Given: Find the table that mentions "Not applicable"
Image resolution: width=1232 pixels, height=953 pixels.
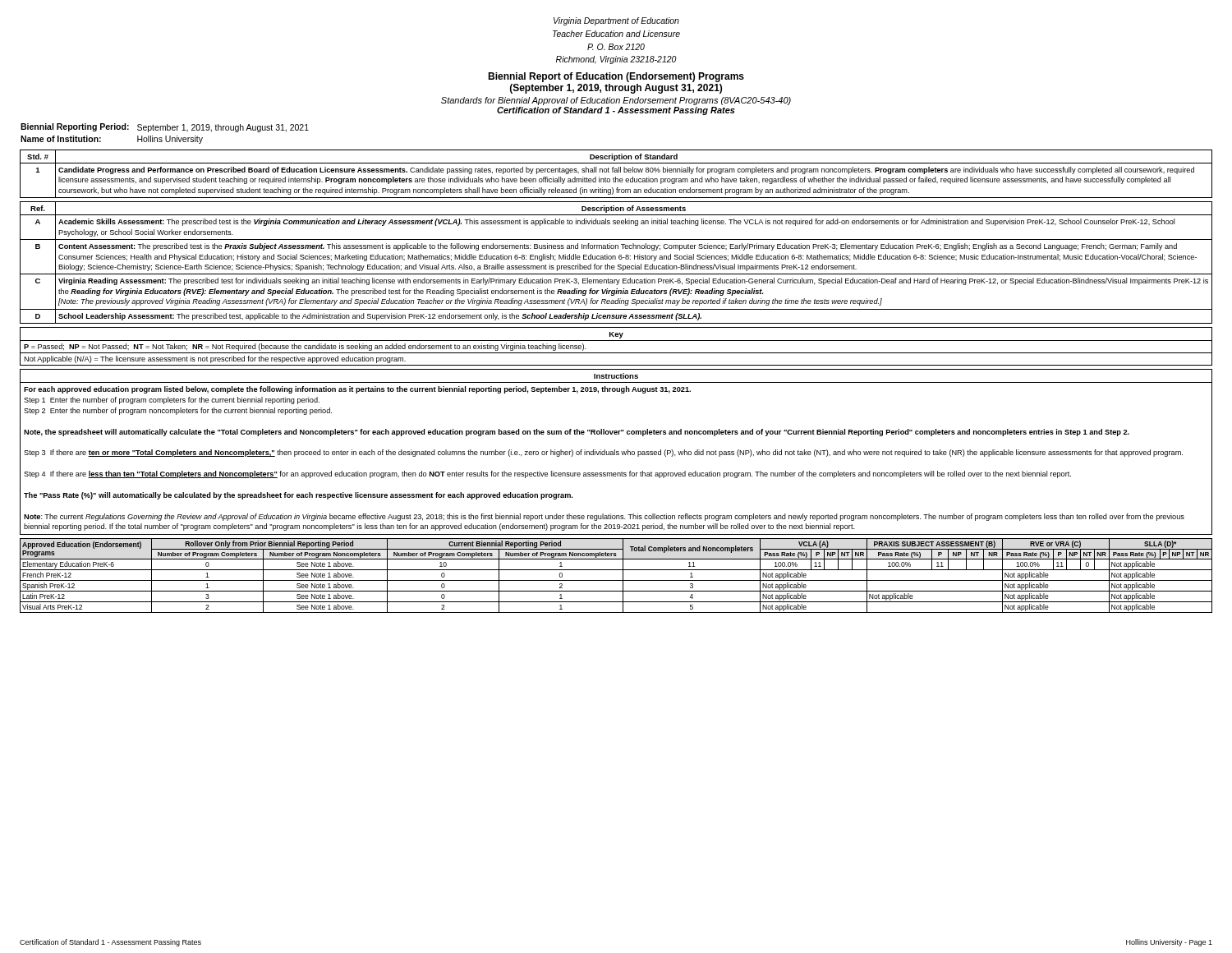Looking at the screenshot, I should pyautogui.click(x=616, y=576).
